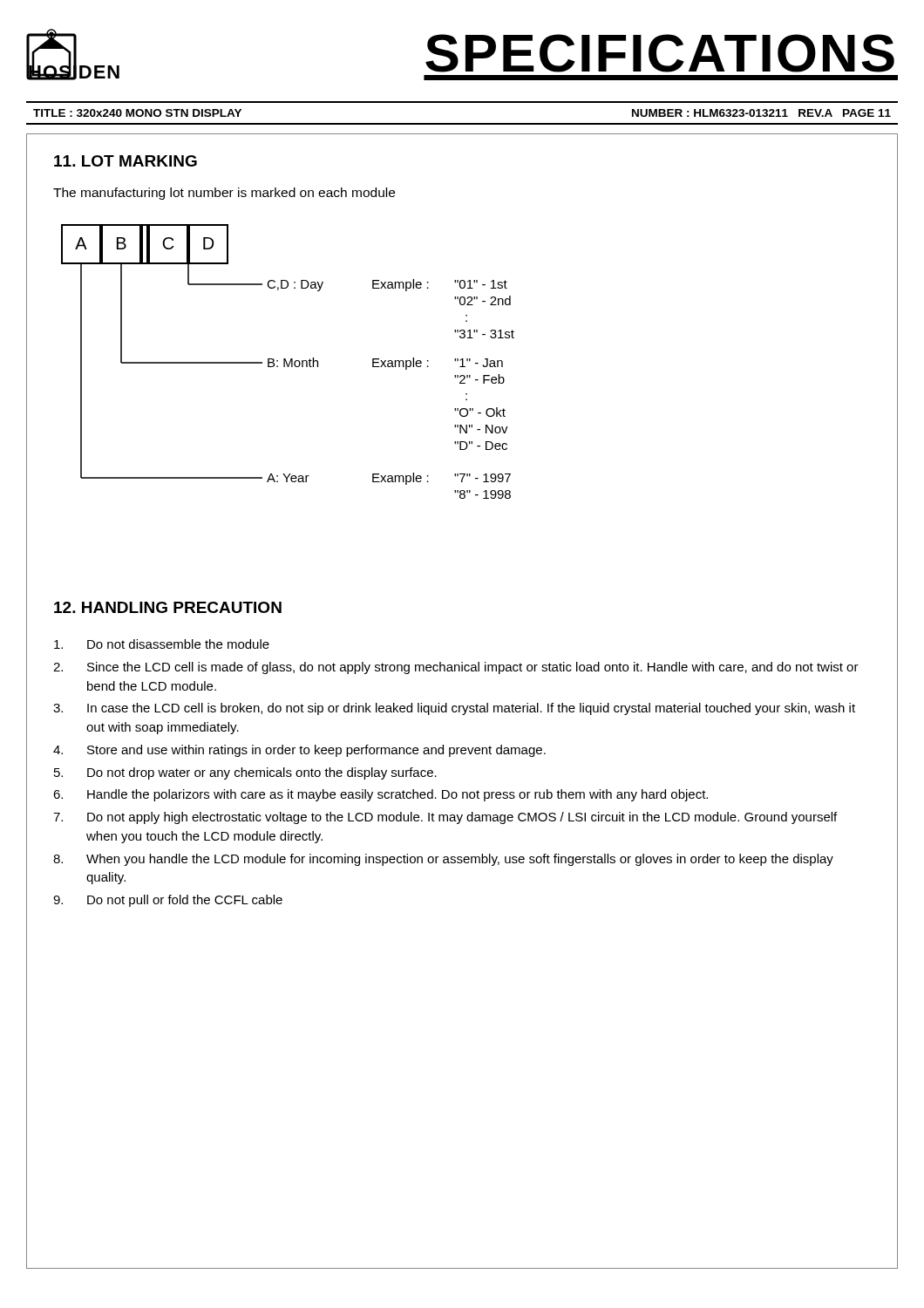924x1308 pixels.
Task: Locate the list item containing "6. Handle the polarizors with"
Action: 462,795
